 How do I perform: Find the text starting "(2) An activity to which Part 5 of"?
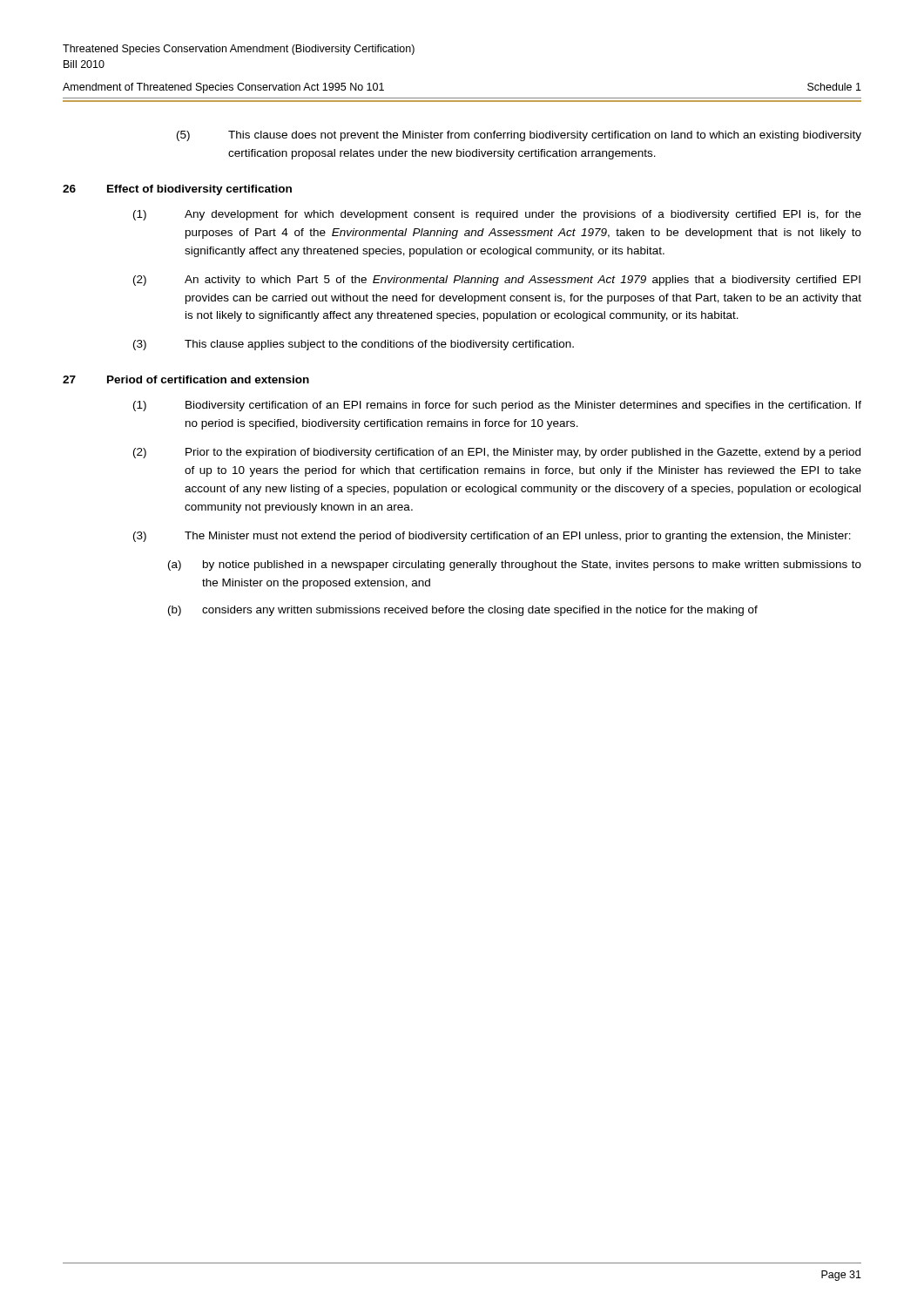484,298
